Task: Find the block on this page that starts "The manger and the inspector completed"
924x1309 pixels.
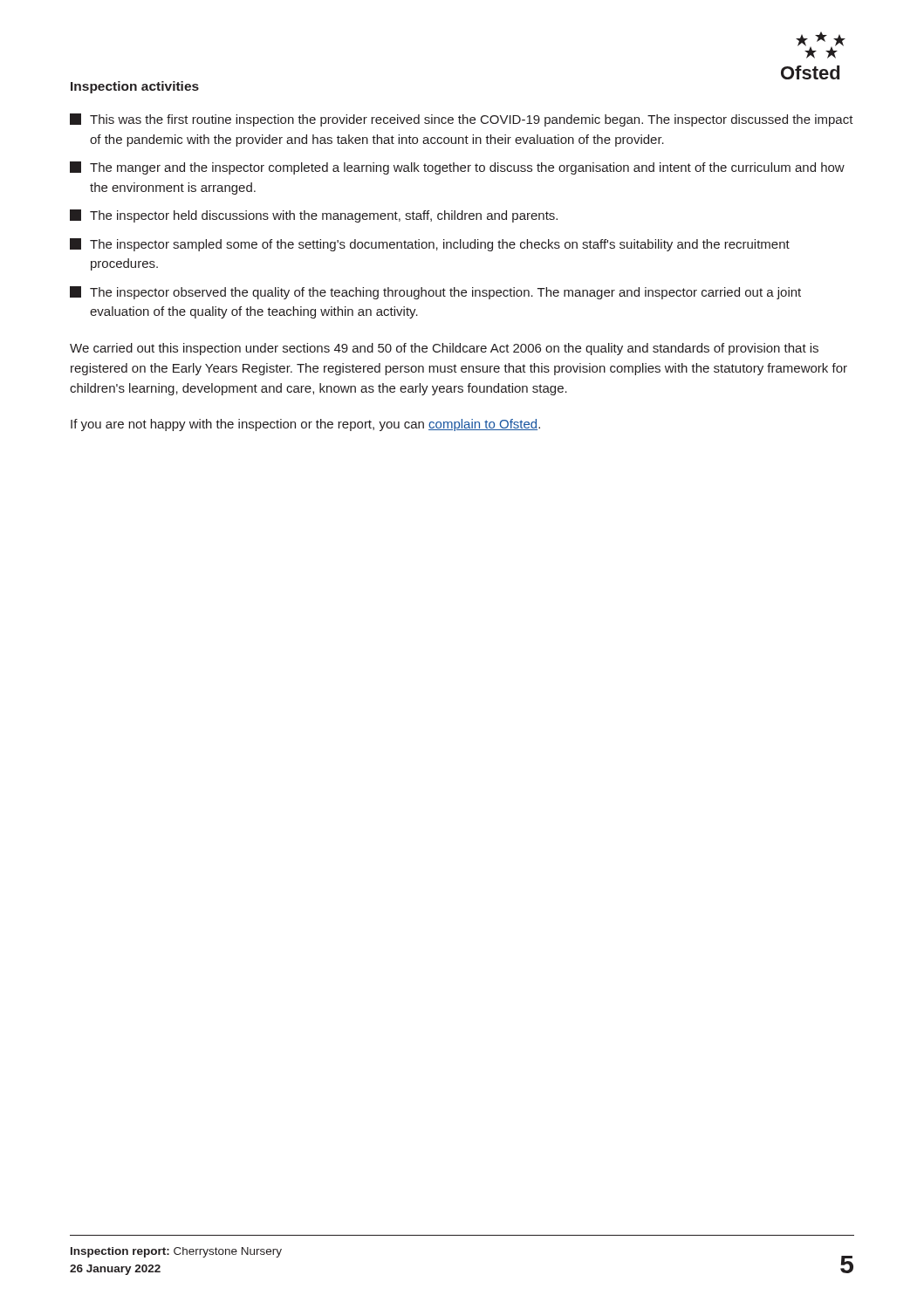Action: click(462, 178)
